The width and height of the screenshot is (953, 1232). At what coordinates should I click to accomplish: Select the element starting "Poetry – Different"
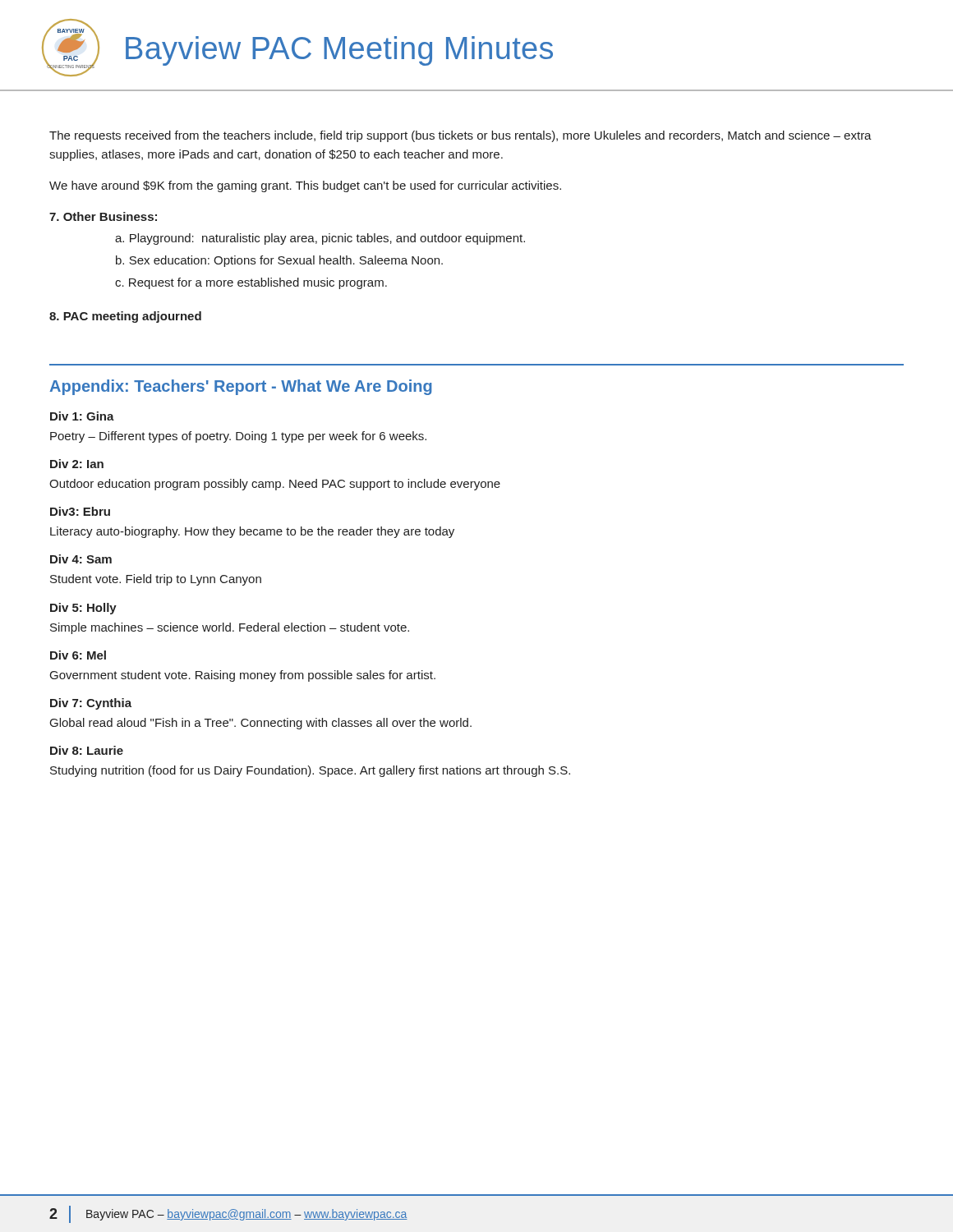point(238,435)
